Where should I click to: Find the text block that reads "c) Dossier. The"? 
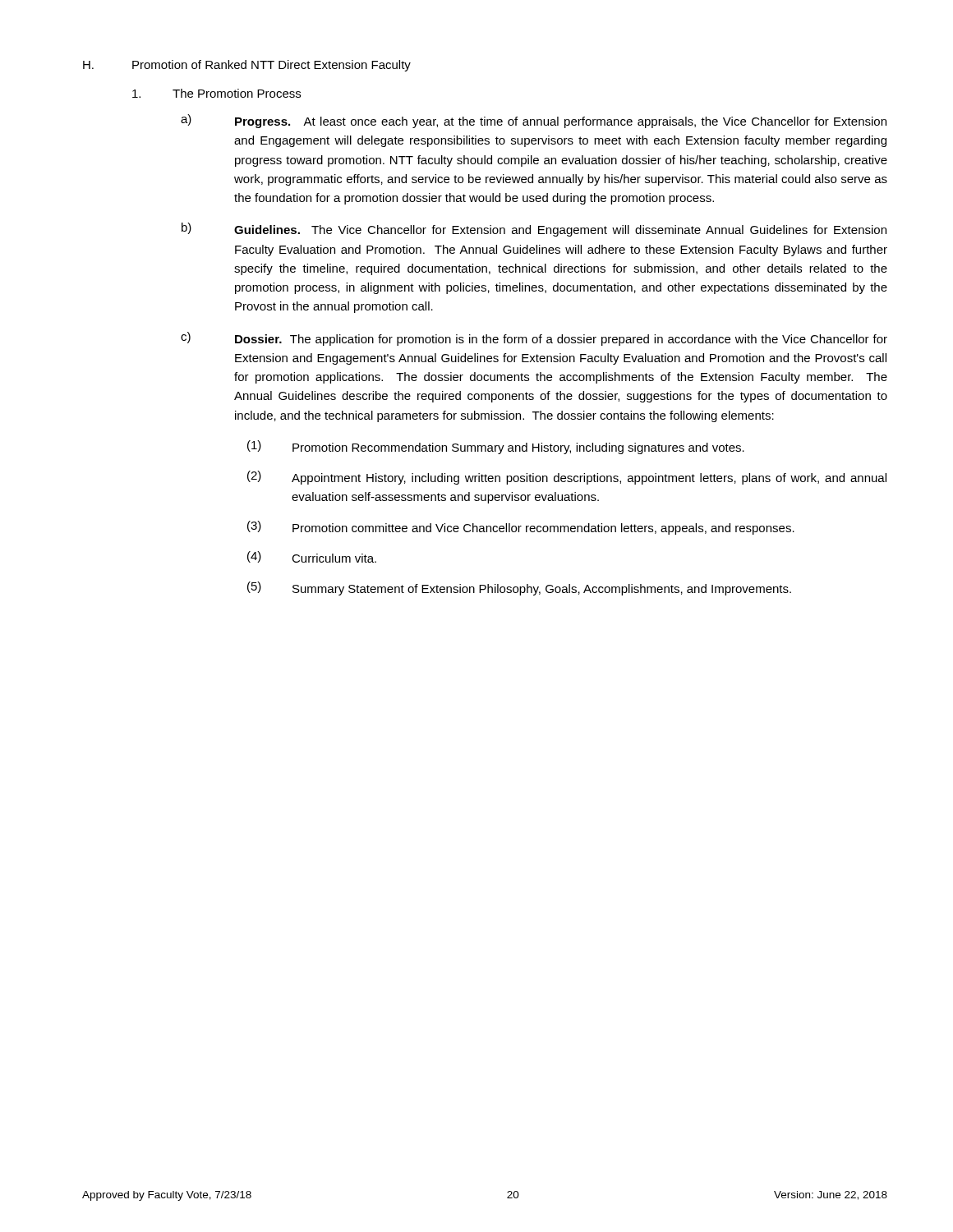pos(534,377)
